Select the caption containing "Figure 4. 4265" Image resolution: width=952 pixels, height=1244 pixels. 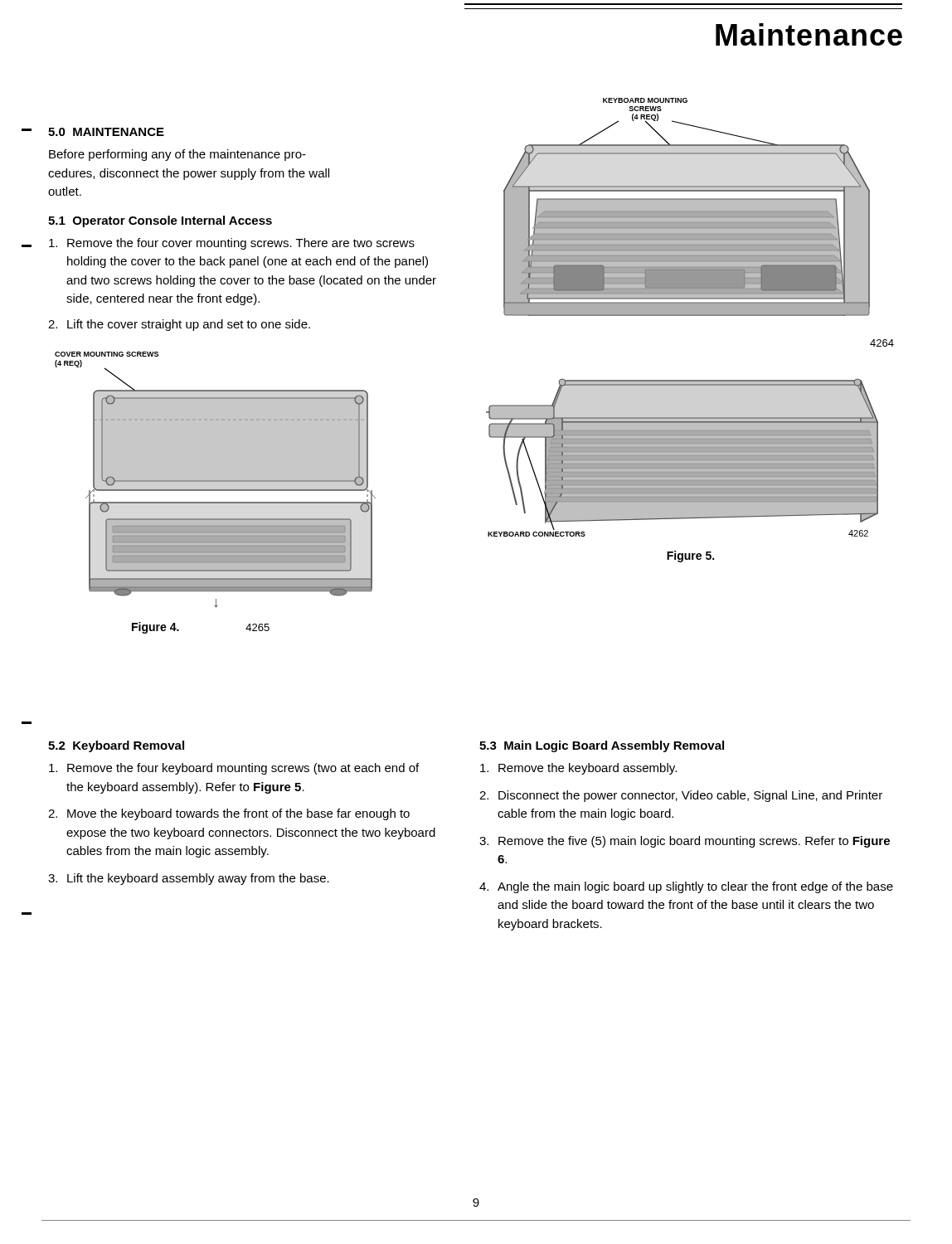coord(153,627)
